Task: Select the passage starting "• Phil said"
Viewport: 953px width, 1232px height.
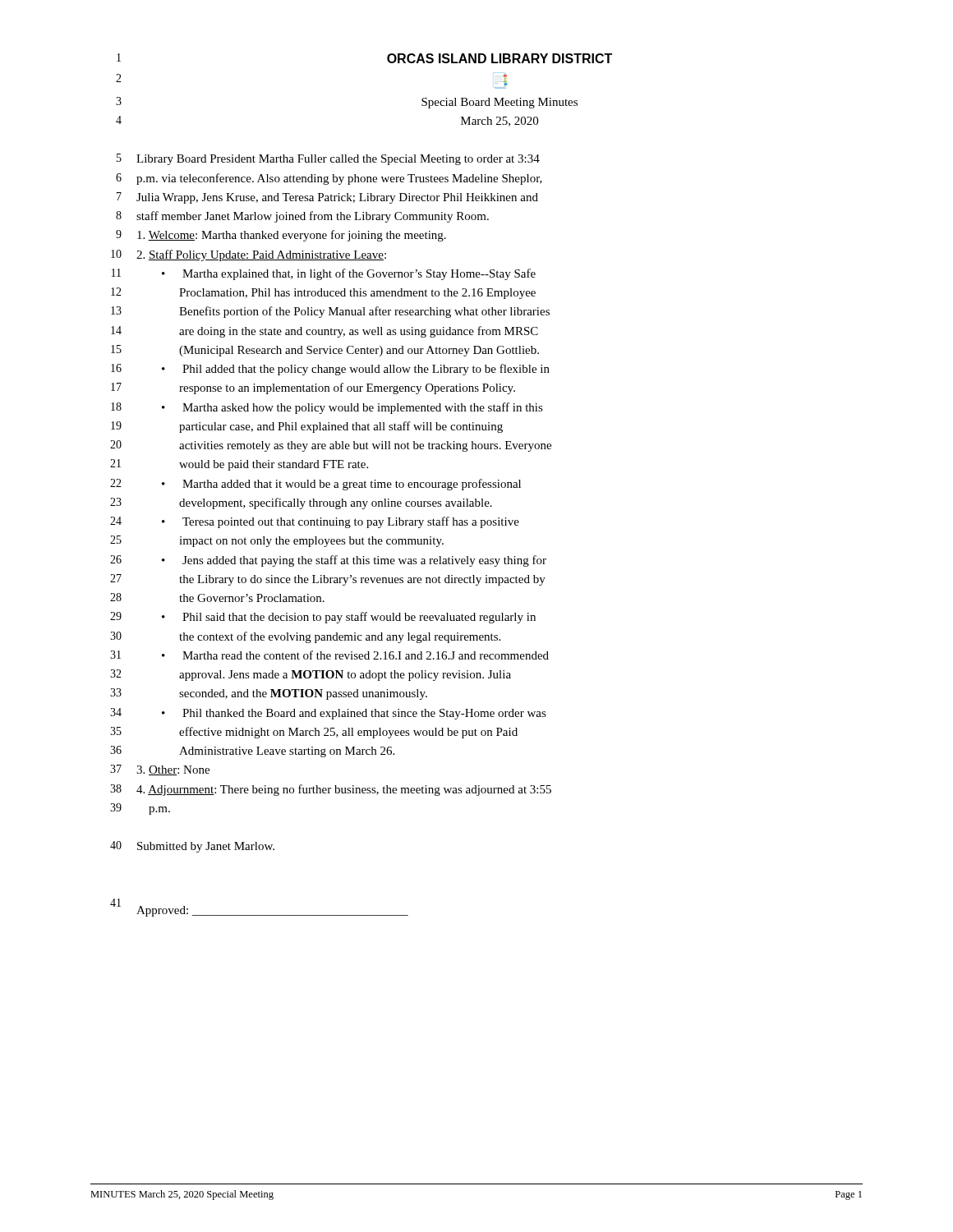Action: coord(500,618)
